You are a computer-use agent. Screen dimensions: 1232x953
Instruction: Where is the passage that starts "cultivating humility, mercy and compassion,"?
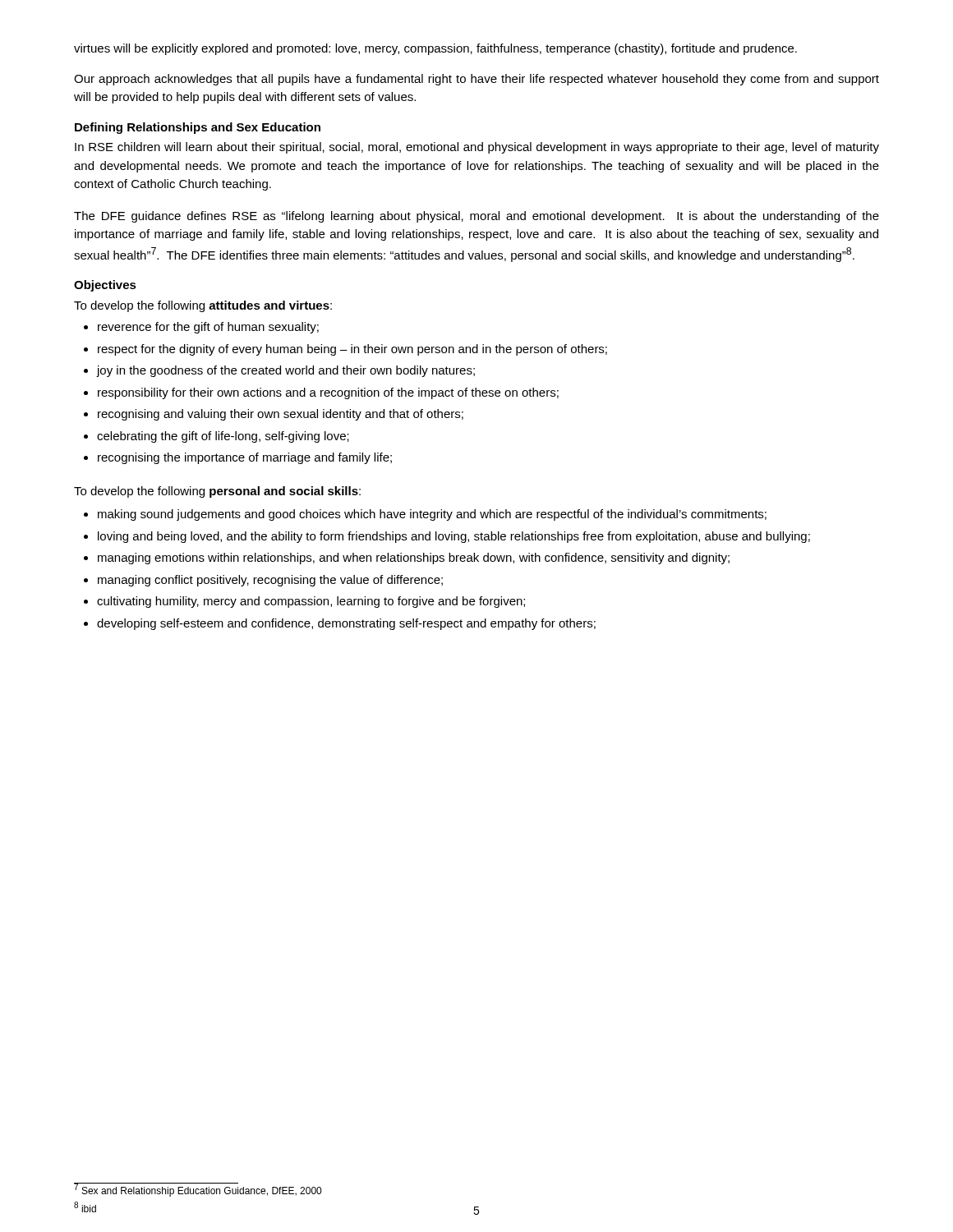click(488, 601)
